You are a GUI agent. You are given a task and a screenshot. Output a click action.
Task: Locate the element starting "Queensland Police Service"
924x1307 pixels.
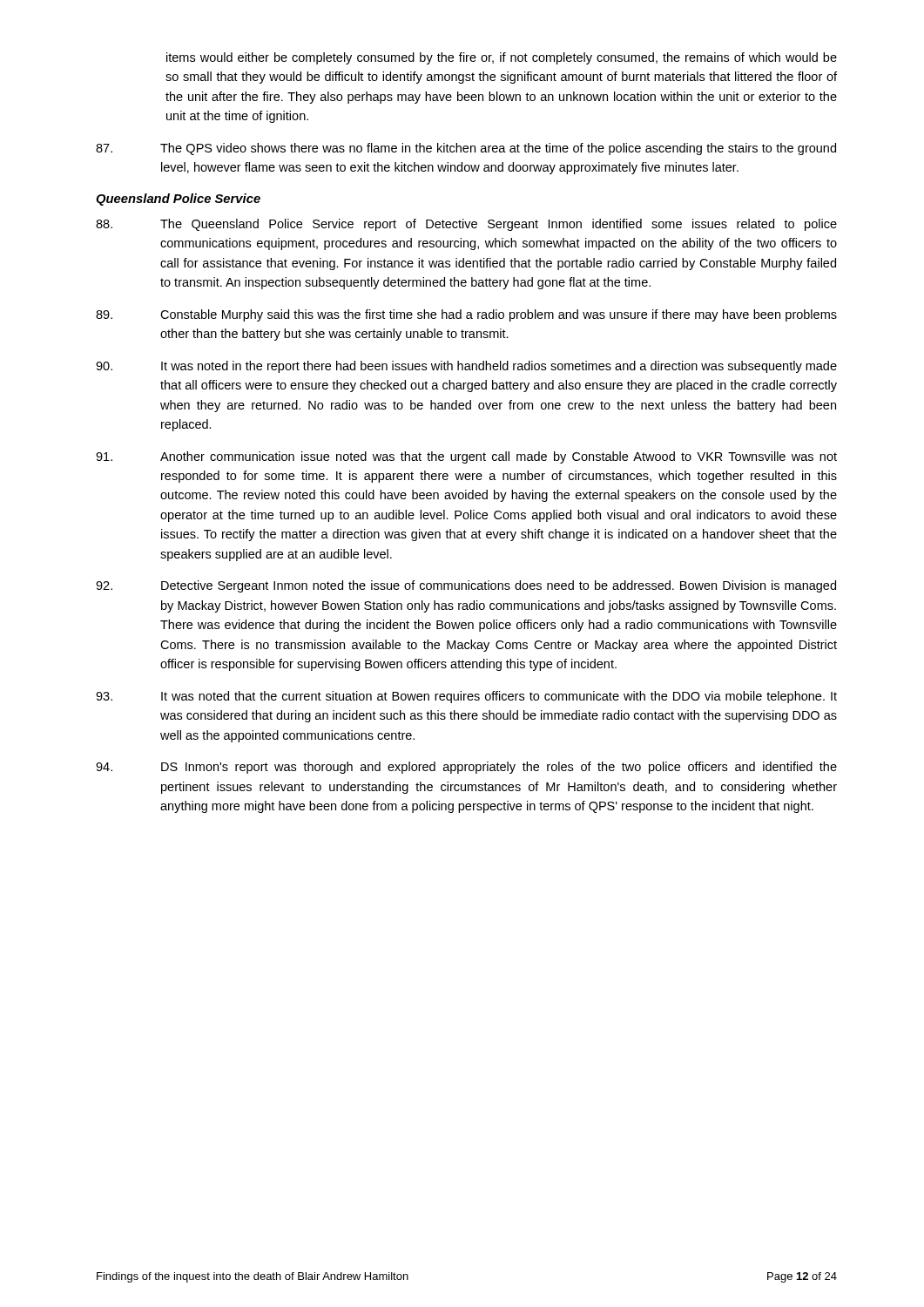tap(178, 198)
